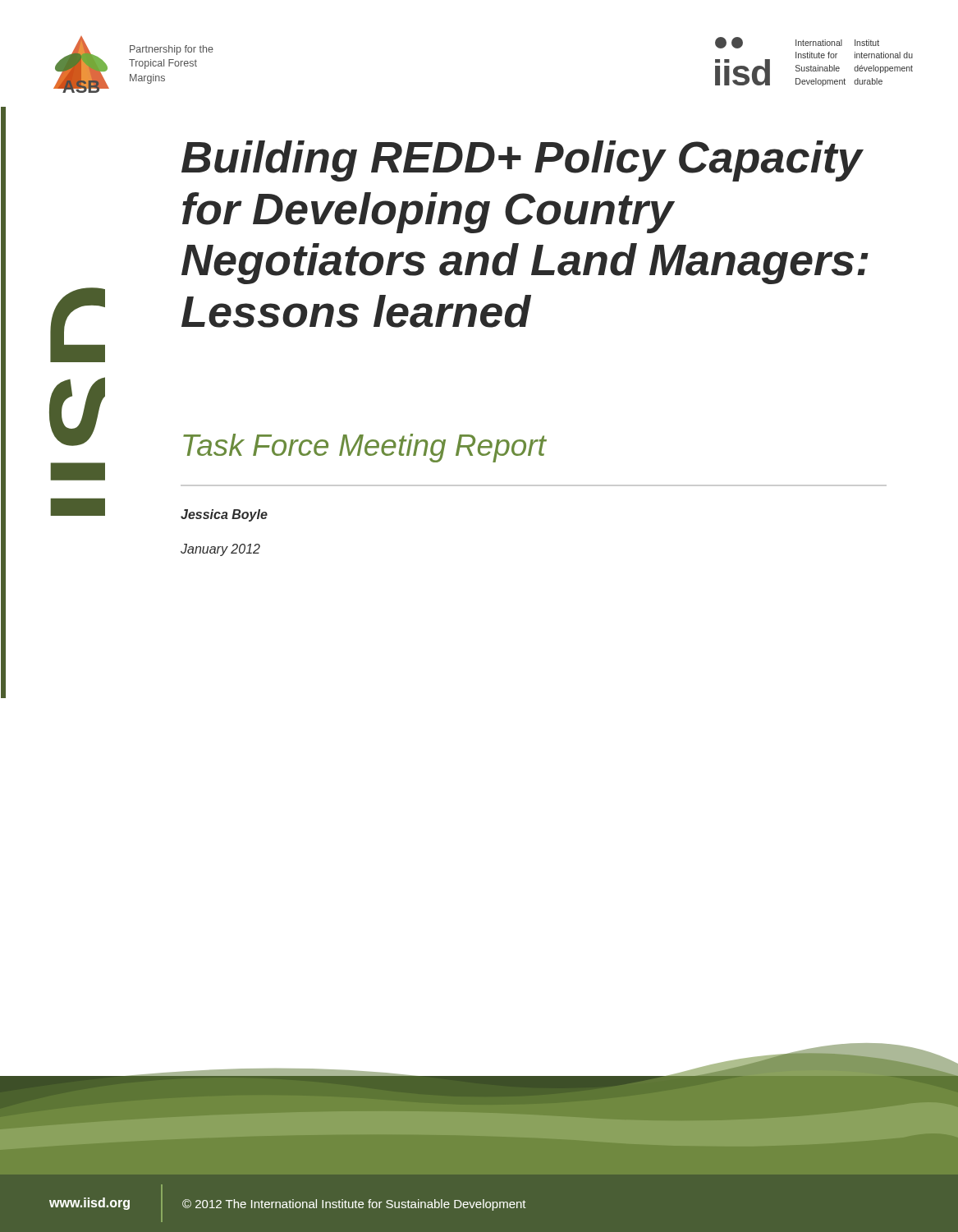Where is the title that starts "Building REDD+ Policy Capacity for Developing Country"?
Viewport: 958px width, 1232px height.
point(525,234)
